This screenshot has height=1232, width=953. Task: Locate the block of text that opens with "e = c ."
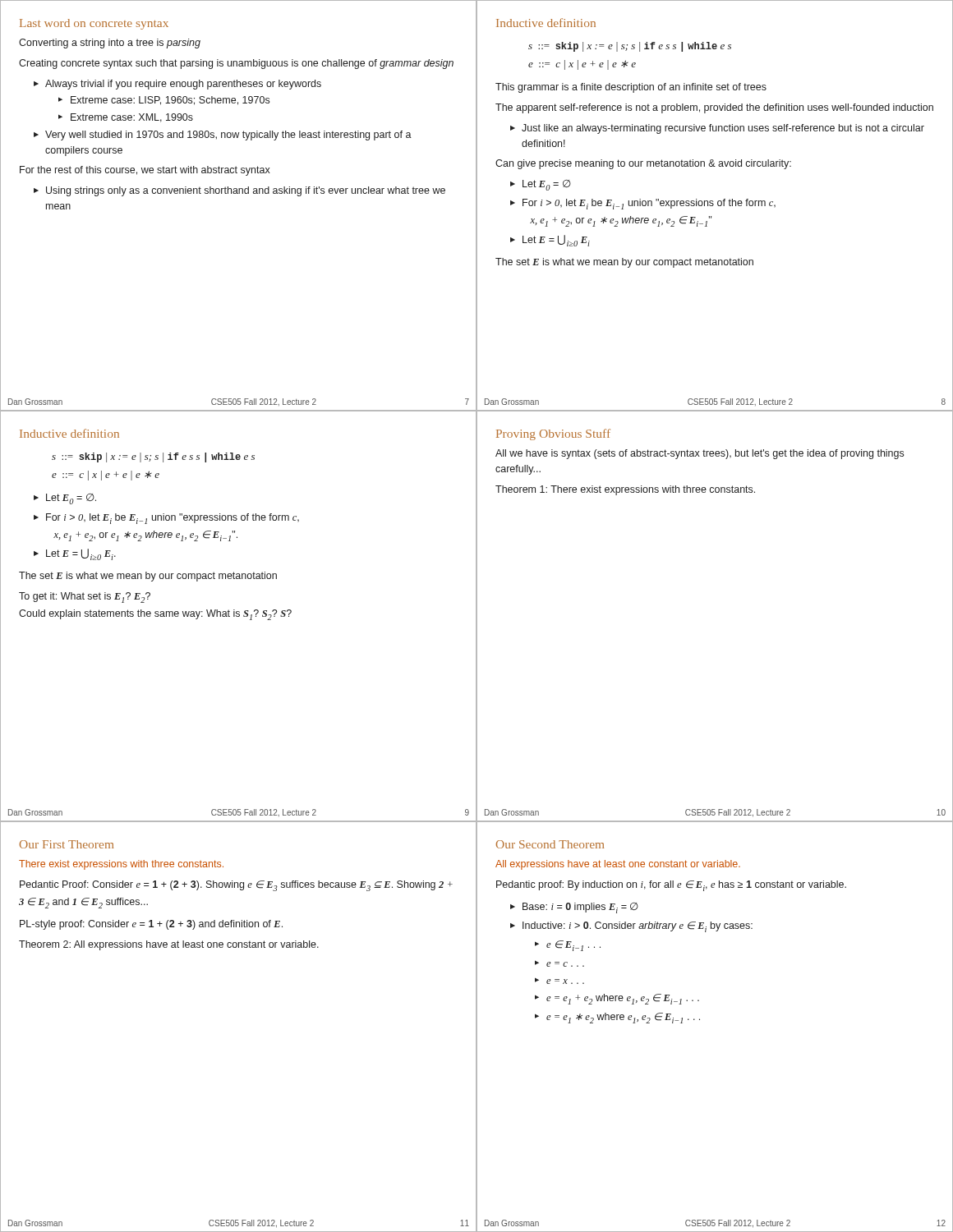566,964
